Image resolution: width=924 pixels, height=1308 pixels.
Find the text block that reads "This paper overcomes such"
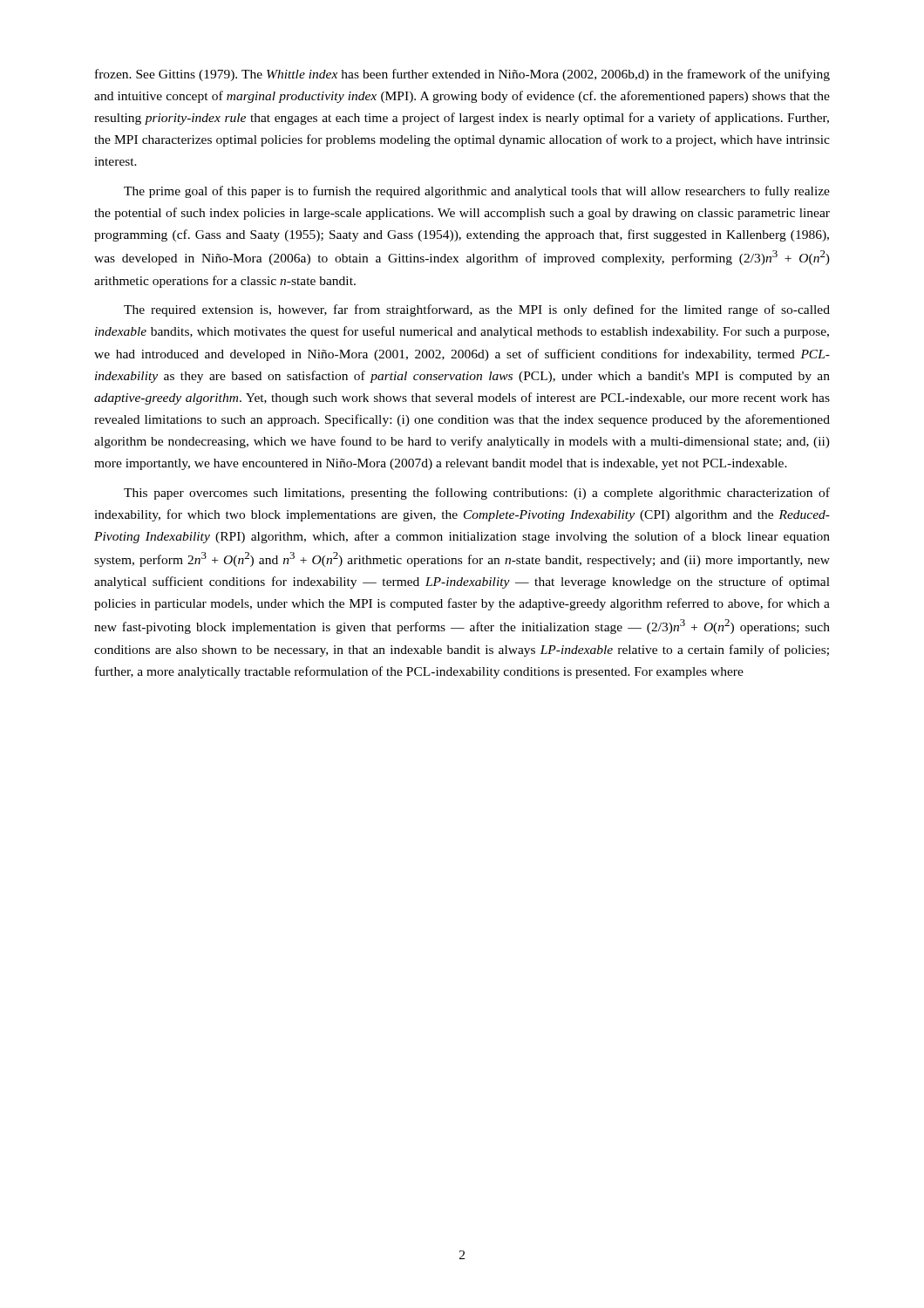pos(462,581)
